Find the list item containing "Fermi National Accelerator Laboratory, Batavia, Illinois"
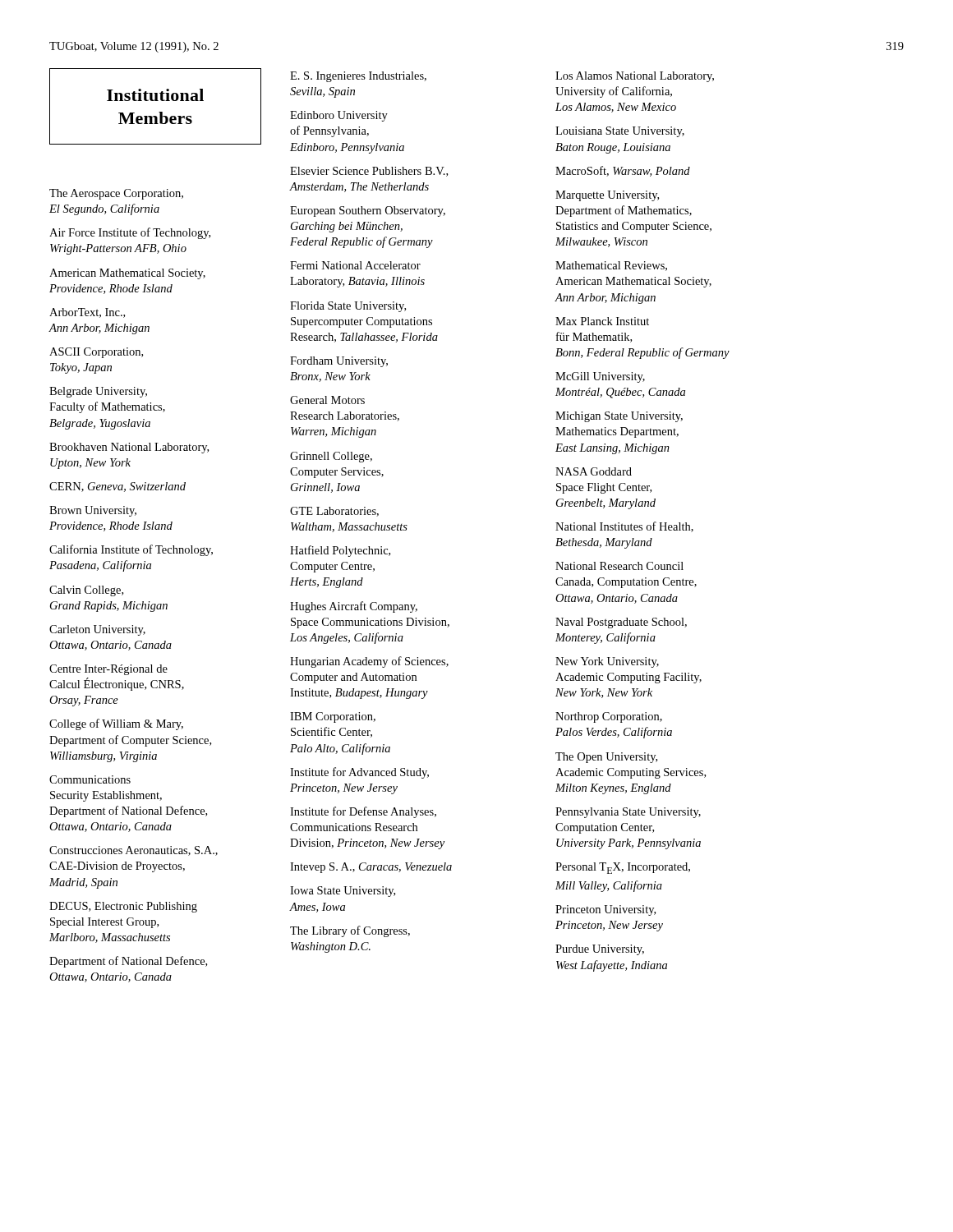Image resolution: width=953 pixels, height=1232 pixels. pyautogui.click(x=357, y=273)
